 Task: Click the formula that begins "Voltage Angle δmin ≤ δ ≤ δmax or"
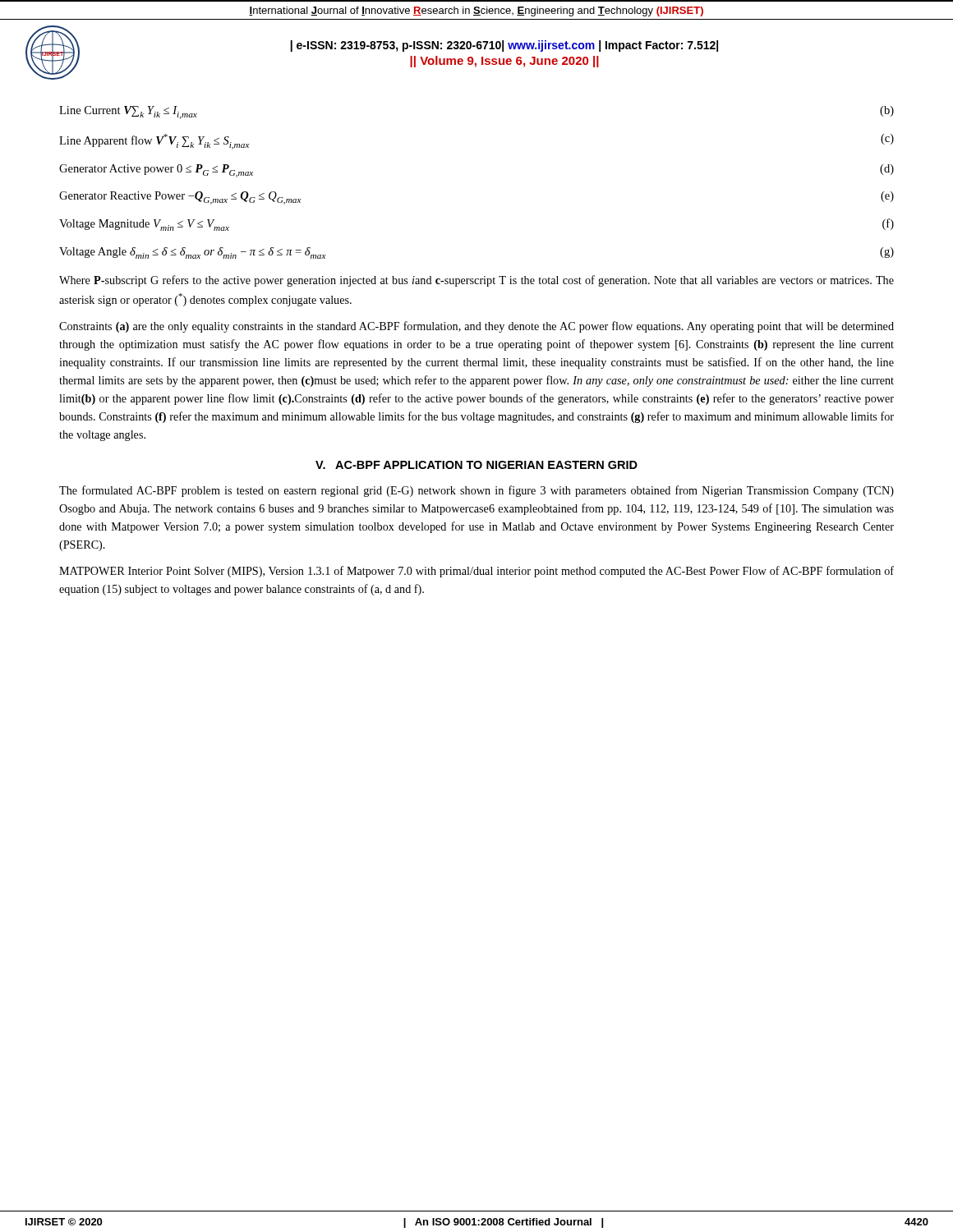pos(184,253)
